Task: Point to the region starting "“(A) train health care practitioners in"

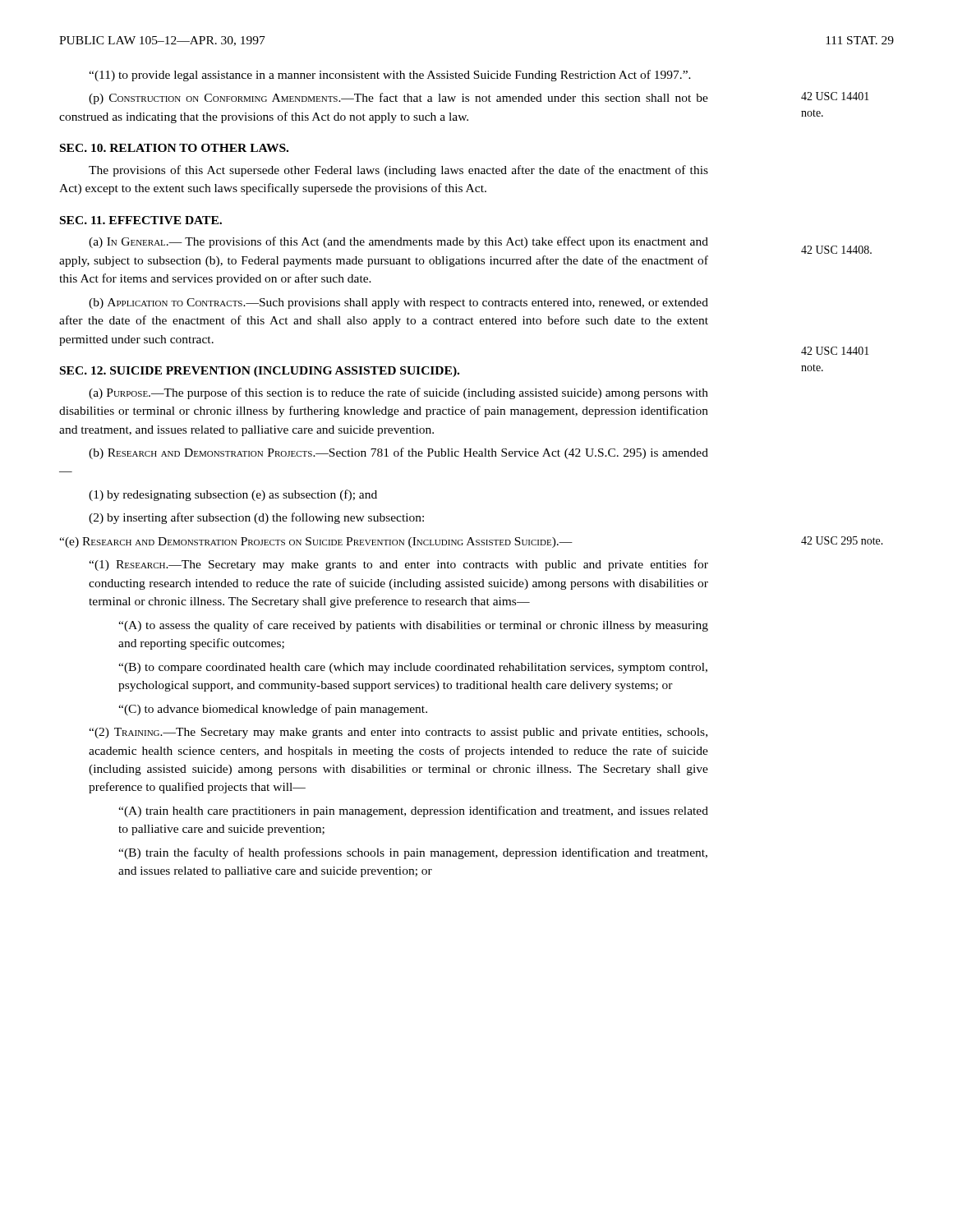Action: (413, 820)
